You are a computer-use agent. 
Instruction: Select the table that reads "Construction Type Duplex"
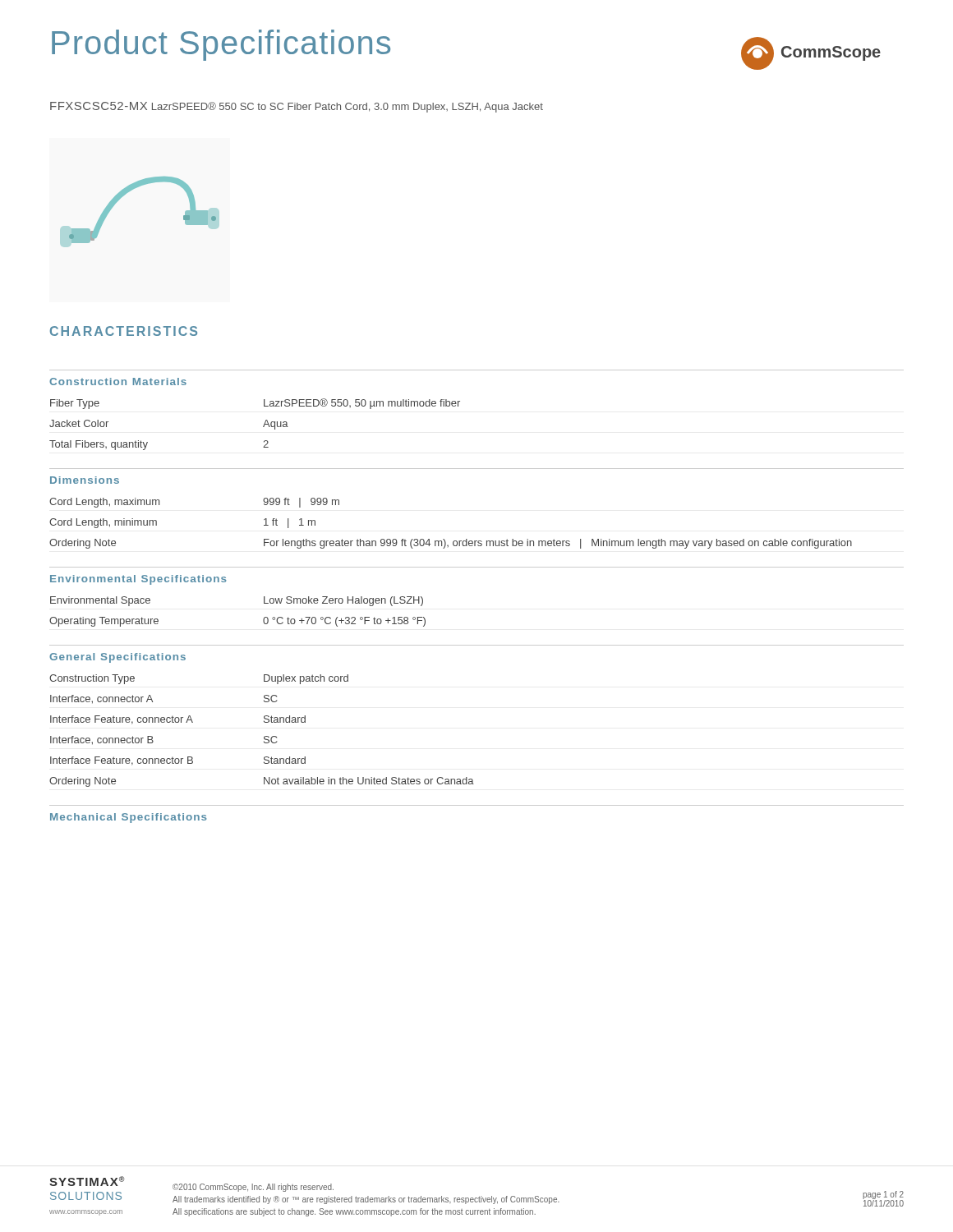pyautogui.click(x=476, y=730)
